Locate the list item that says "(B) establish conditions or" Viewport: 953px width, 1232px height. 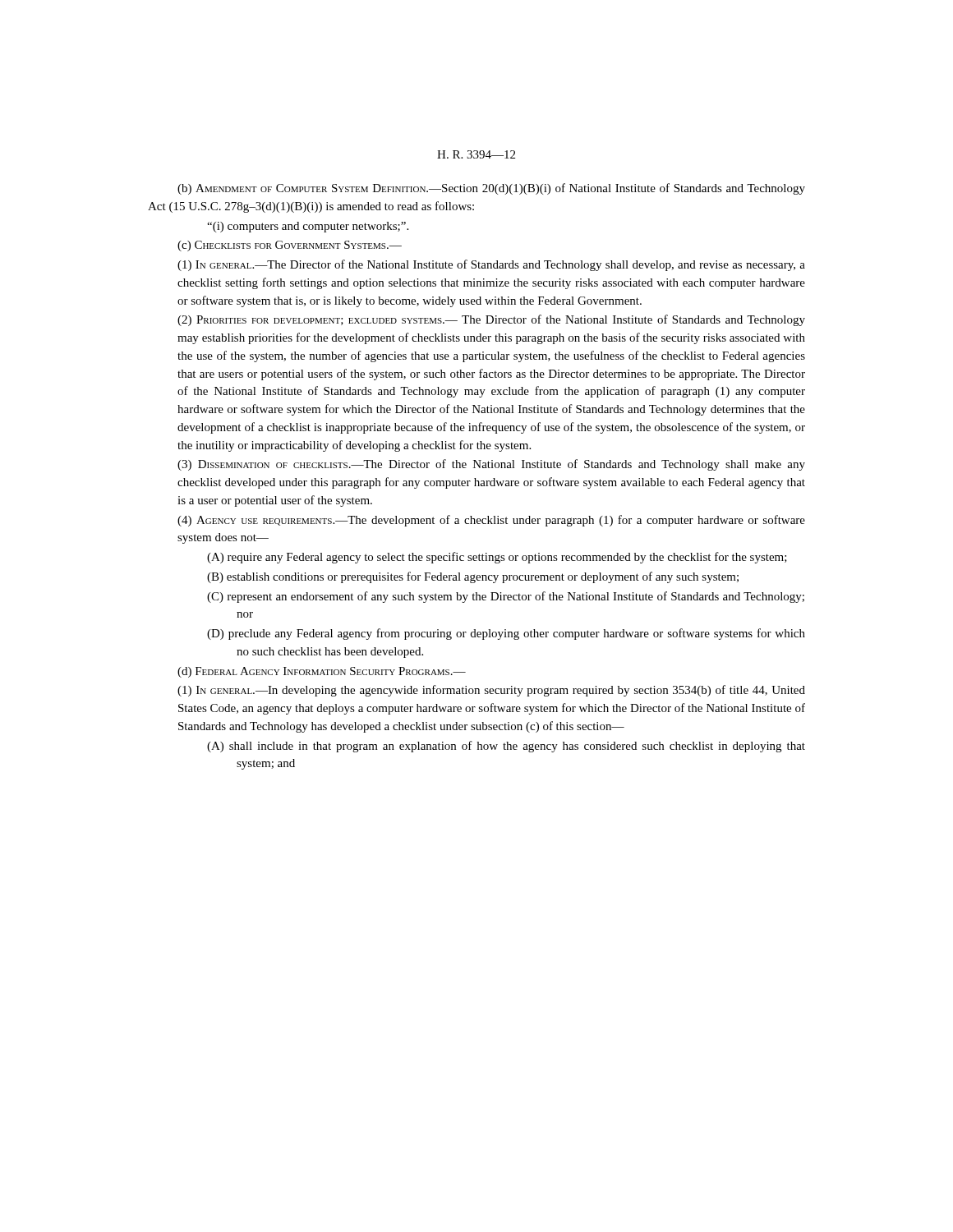[473, 576]
